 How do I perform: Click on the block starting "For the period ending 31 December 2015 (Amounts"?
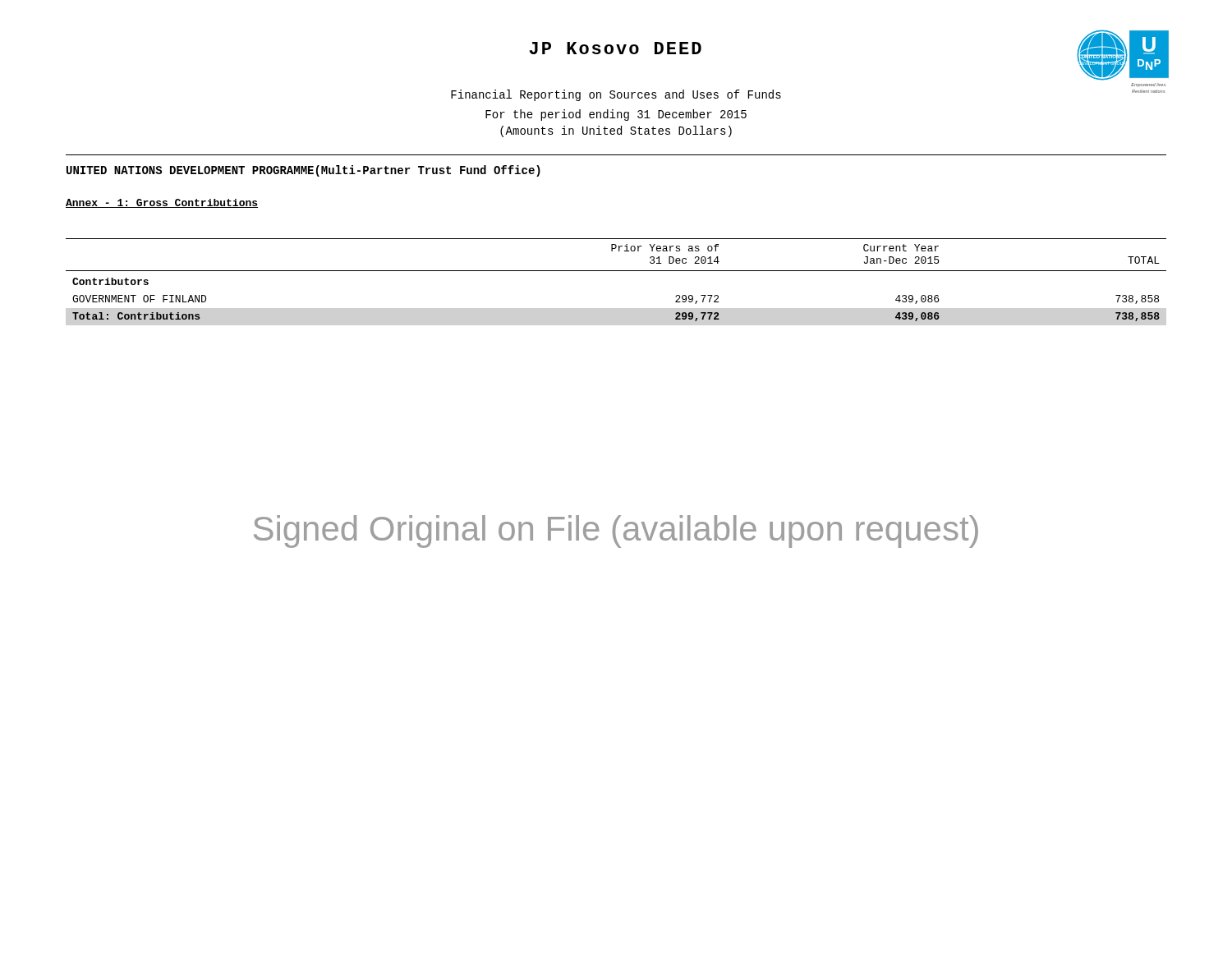pos(616,123)
